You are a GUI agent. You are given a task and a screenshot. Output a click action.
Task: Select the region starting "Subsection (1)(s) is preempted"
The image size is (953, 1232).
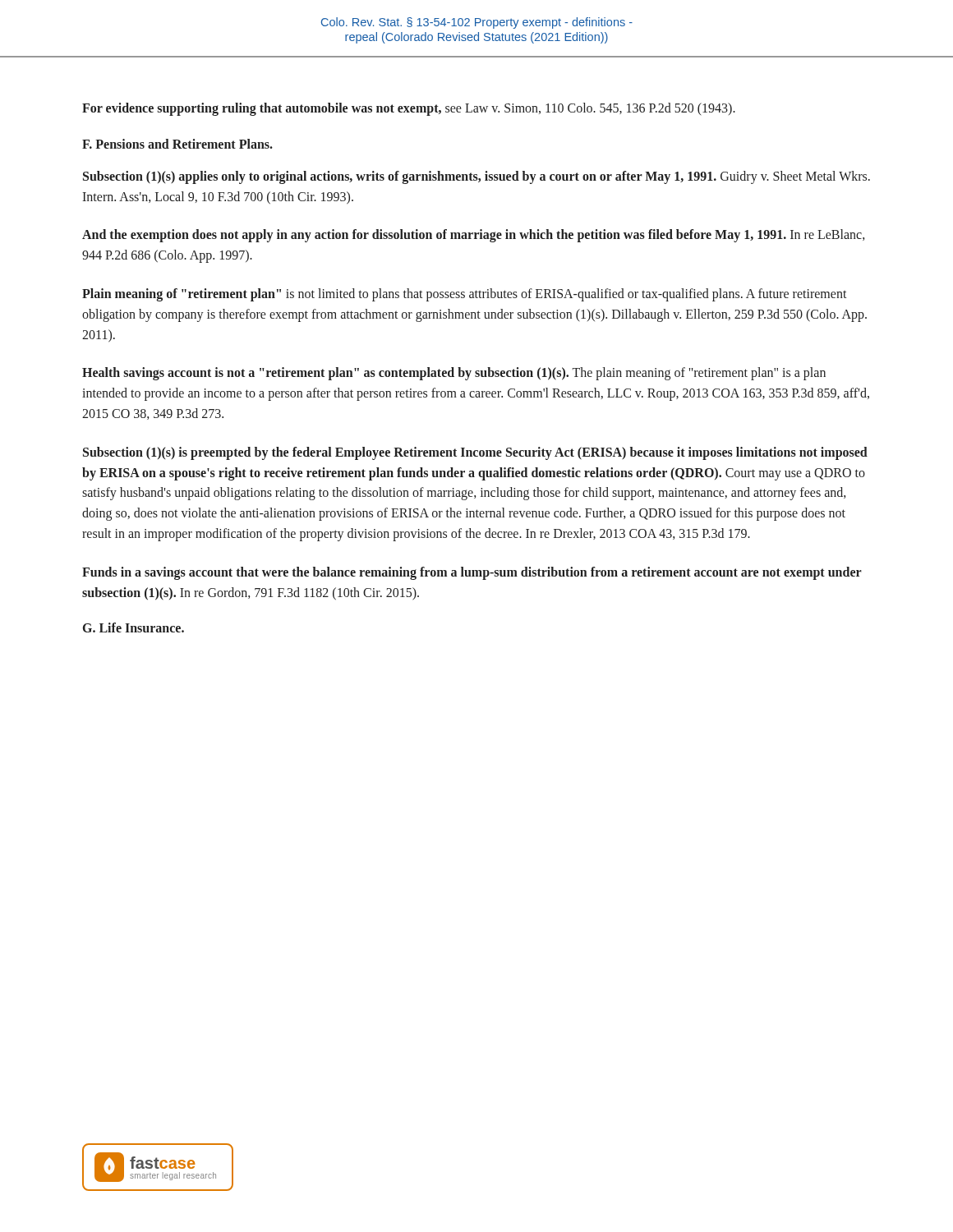(475, 493)
